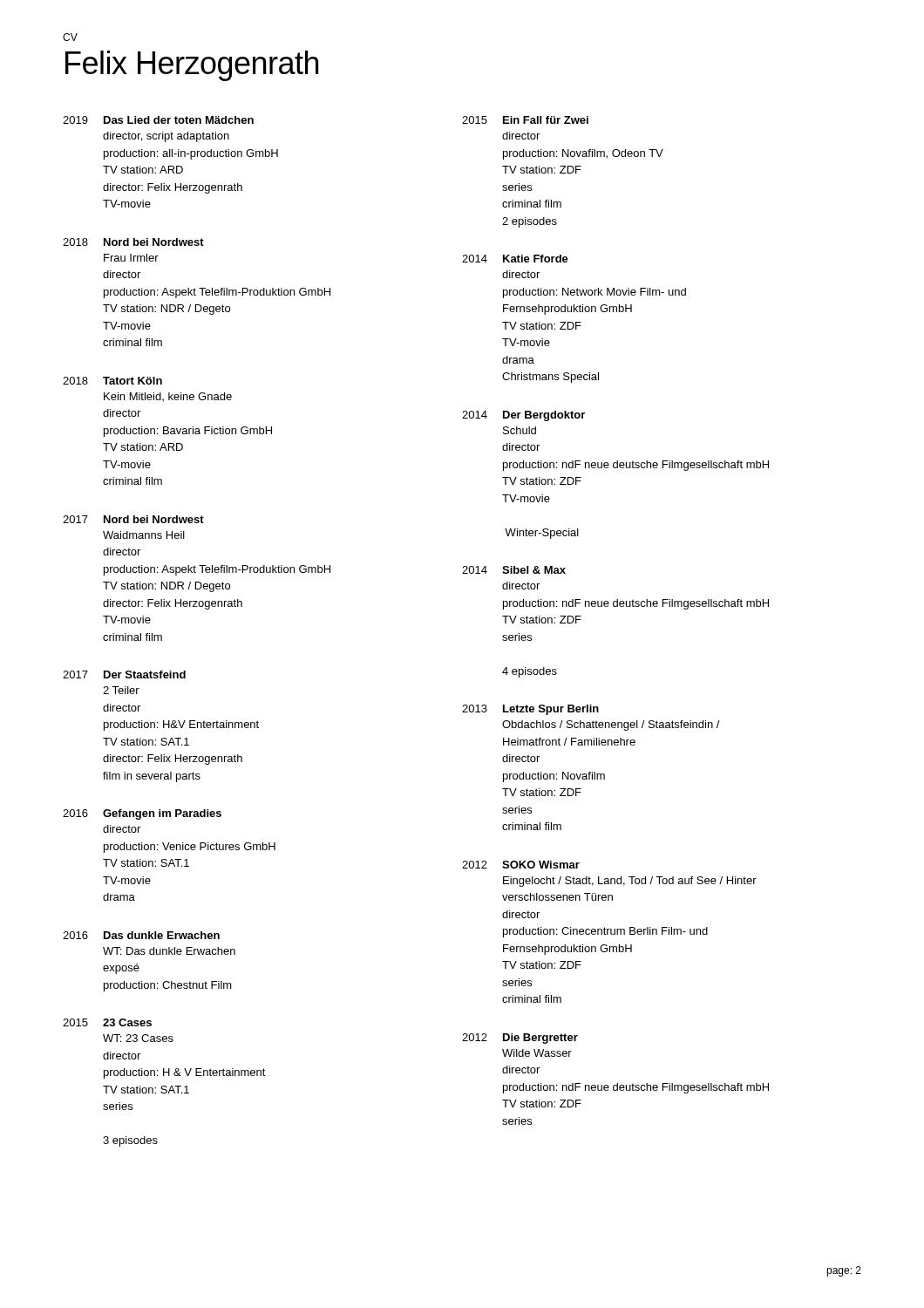Where is the passage that starts "2017 Der Staatsfeind 2 Teiler director production:"?
The width and height of the screenshot is (924, 1308).
(262, 726)
